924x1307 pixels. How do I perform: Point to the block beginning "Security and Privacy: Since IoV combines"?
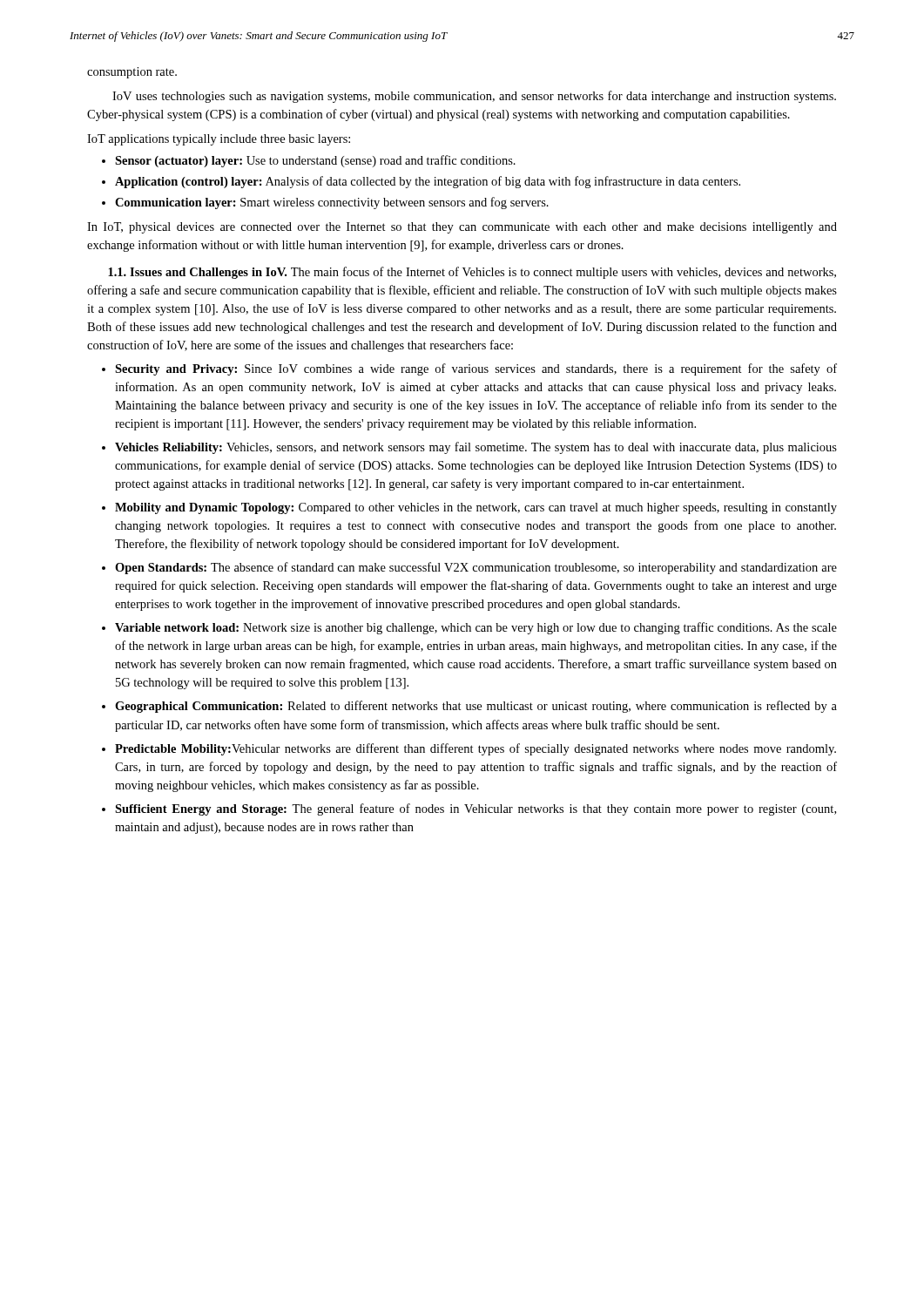476,396
